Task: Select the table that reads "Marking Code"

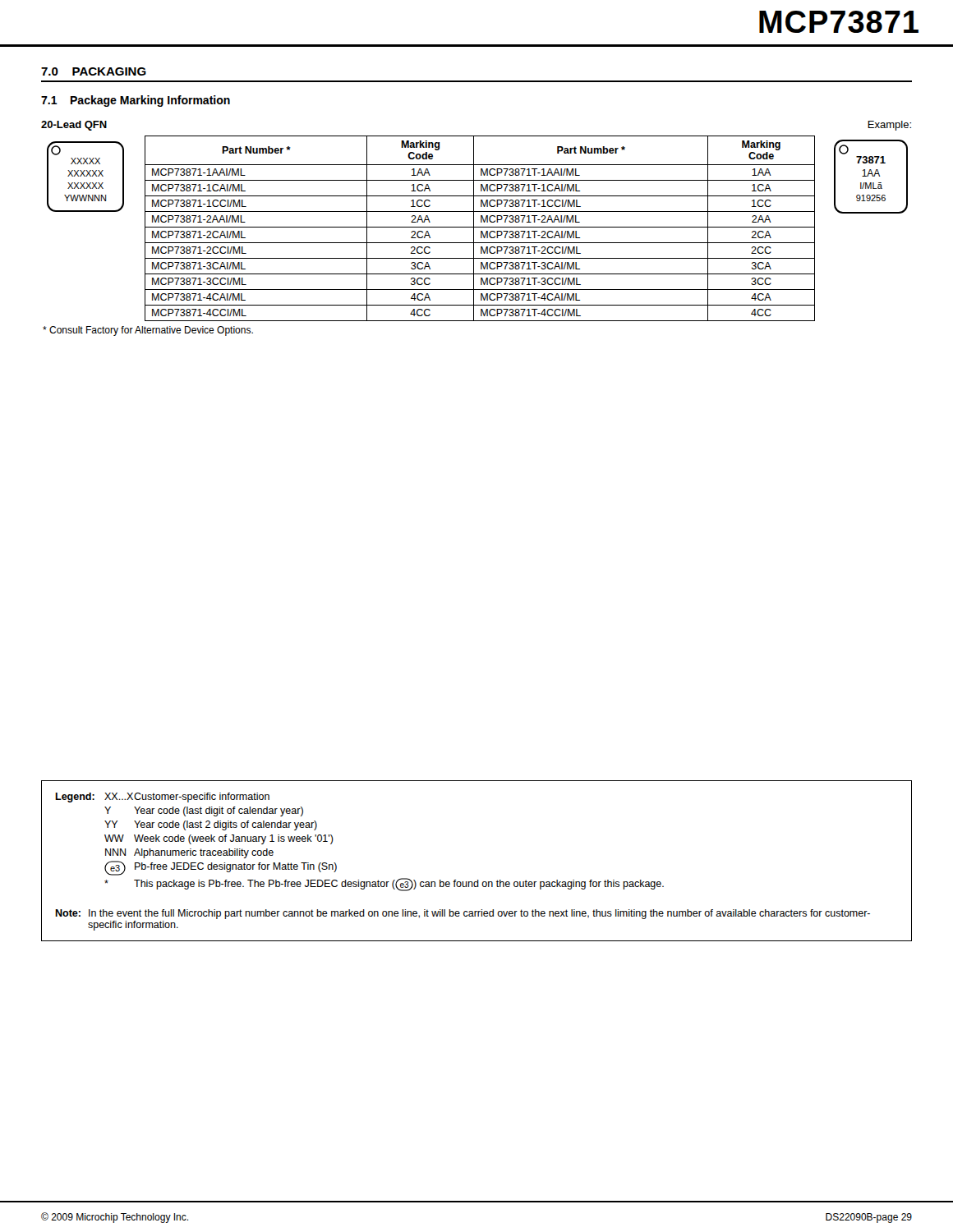Action: pyautogui.click(x=480, y=228)
